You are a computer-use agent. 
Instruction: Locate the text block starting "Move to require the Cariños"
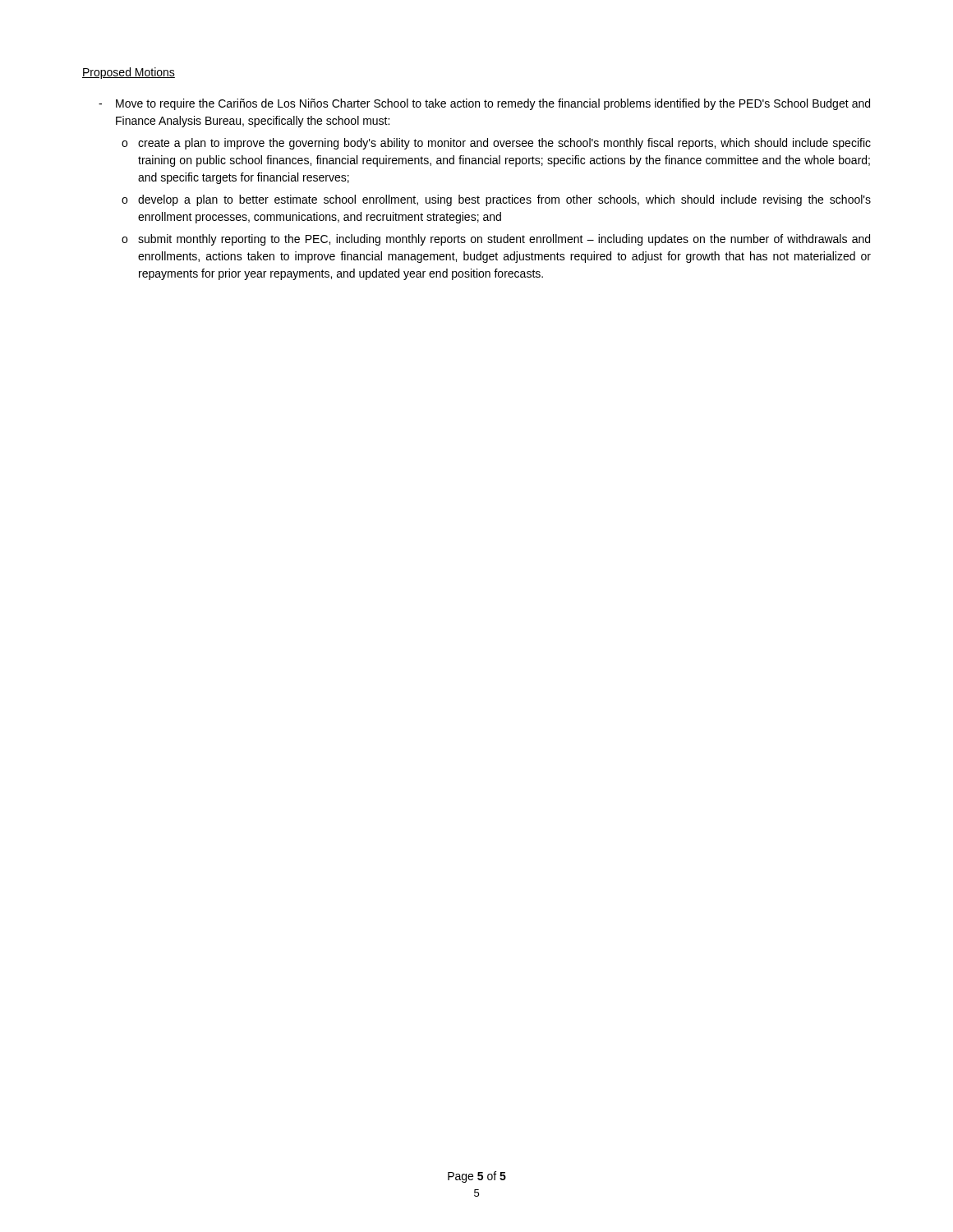[x=493, y=190]
